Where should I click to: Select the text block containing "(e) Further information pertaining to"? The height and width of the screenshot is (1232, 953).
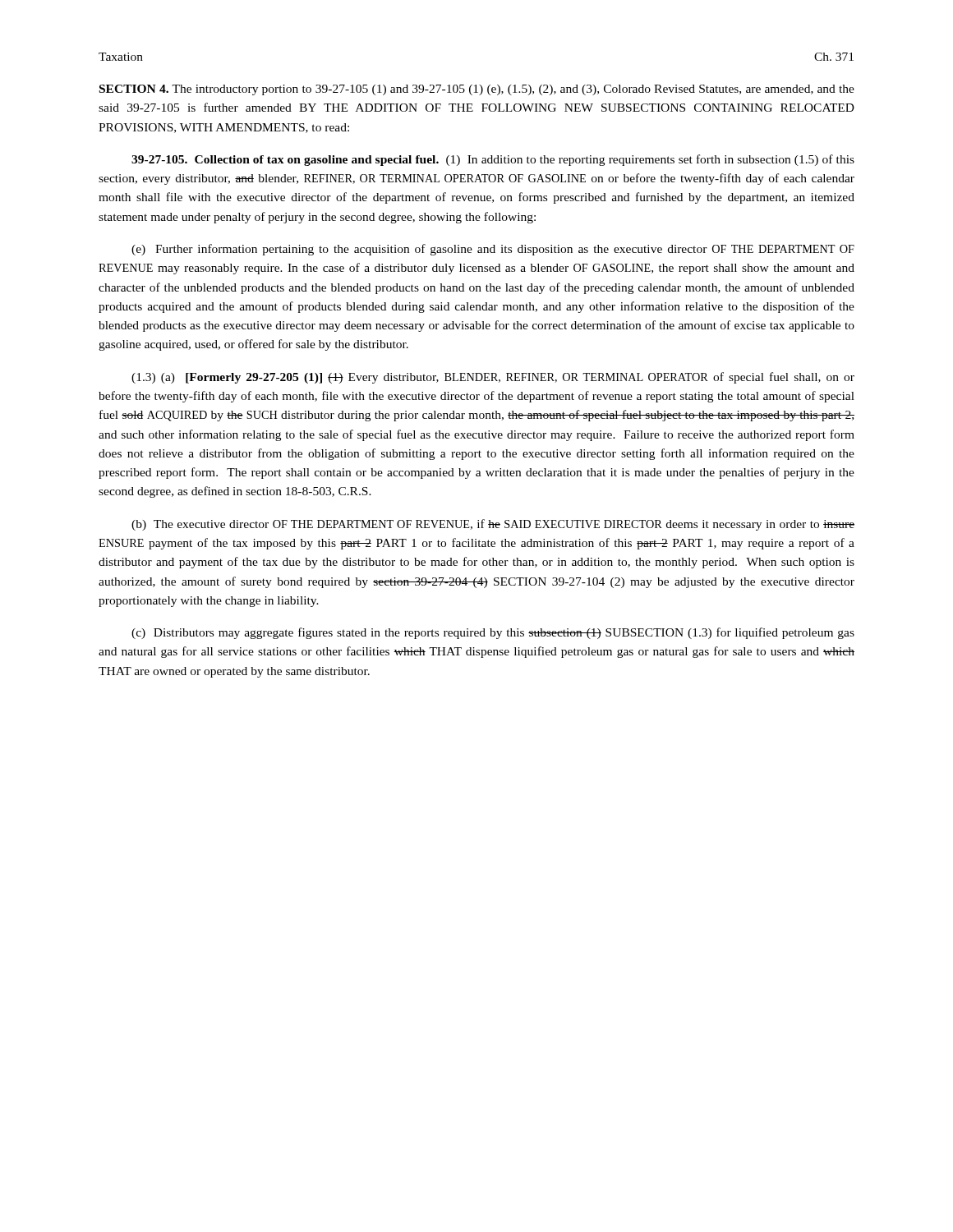point(476,296)
